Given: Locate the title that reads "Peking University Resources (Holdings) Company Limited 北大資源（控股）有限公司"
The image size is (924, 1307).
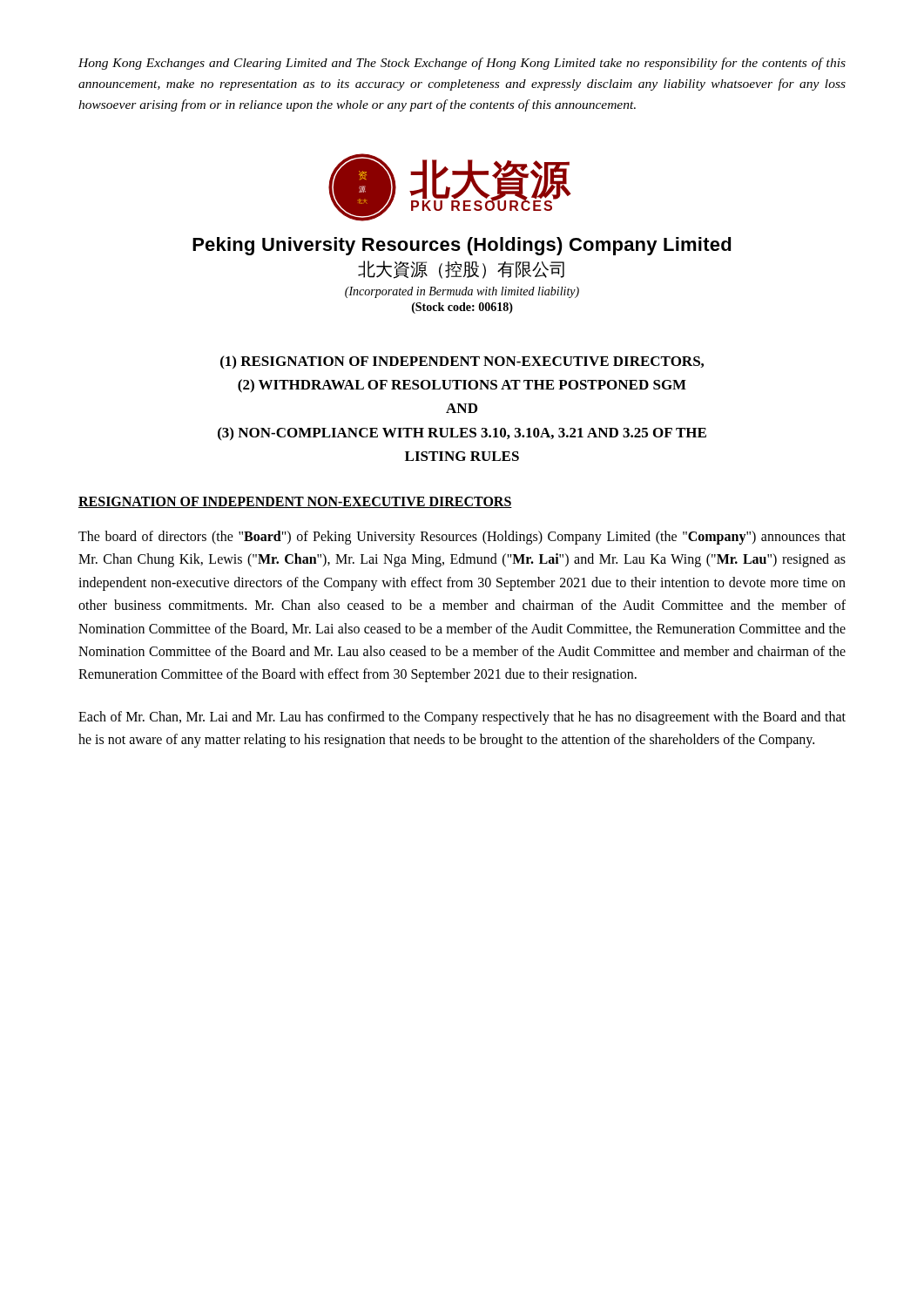Looking at the screenshot, I should (x=462, y=274).
